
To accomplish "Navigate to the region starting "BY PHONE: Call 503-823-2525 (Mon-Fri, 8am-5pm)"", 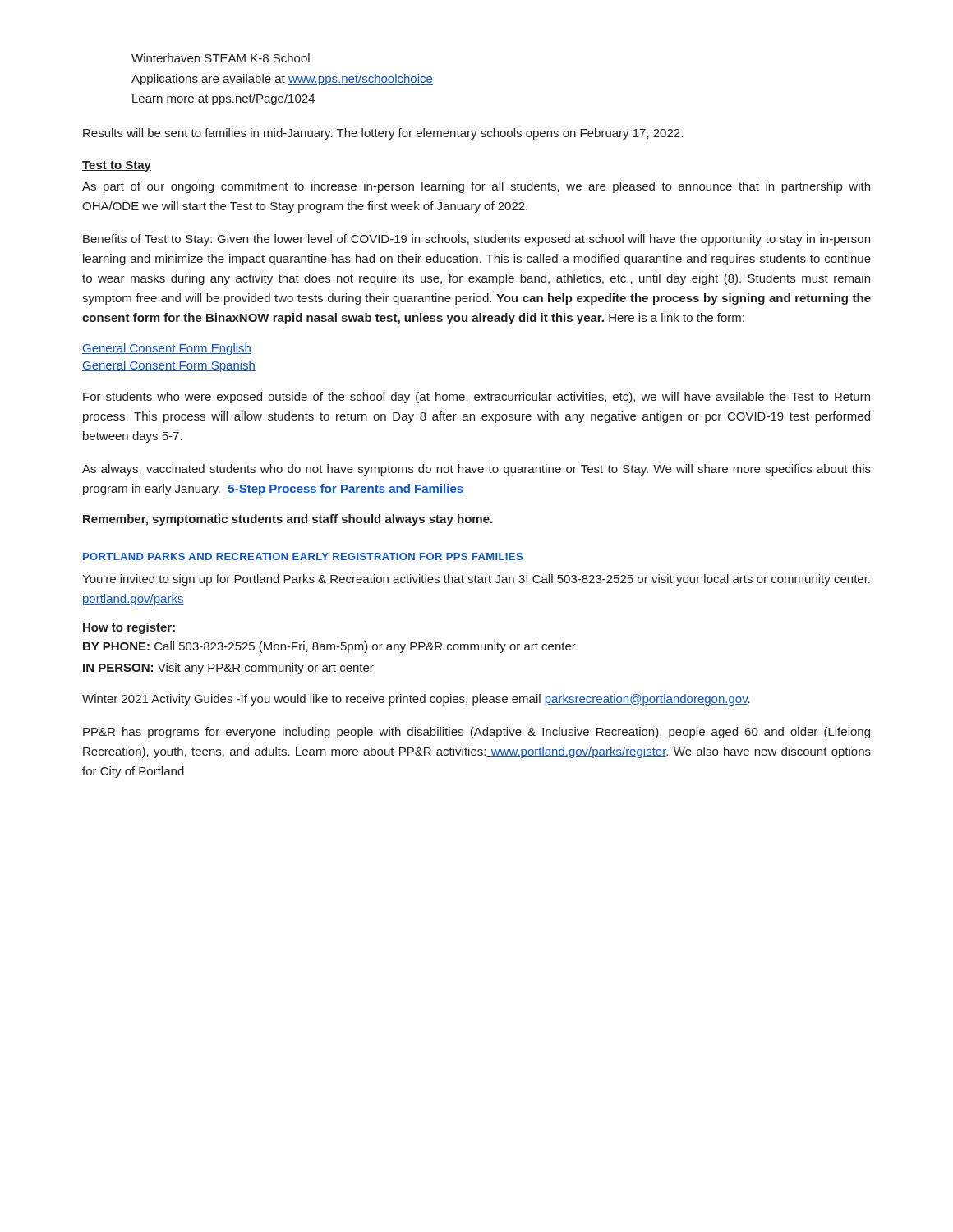I will (x=329, y=646).
